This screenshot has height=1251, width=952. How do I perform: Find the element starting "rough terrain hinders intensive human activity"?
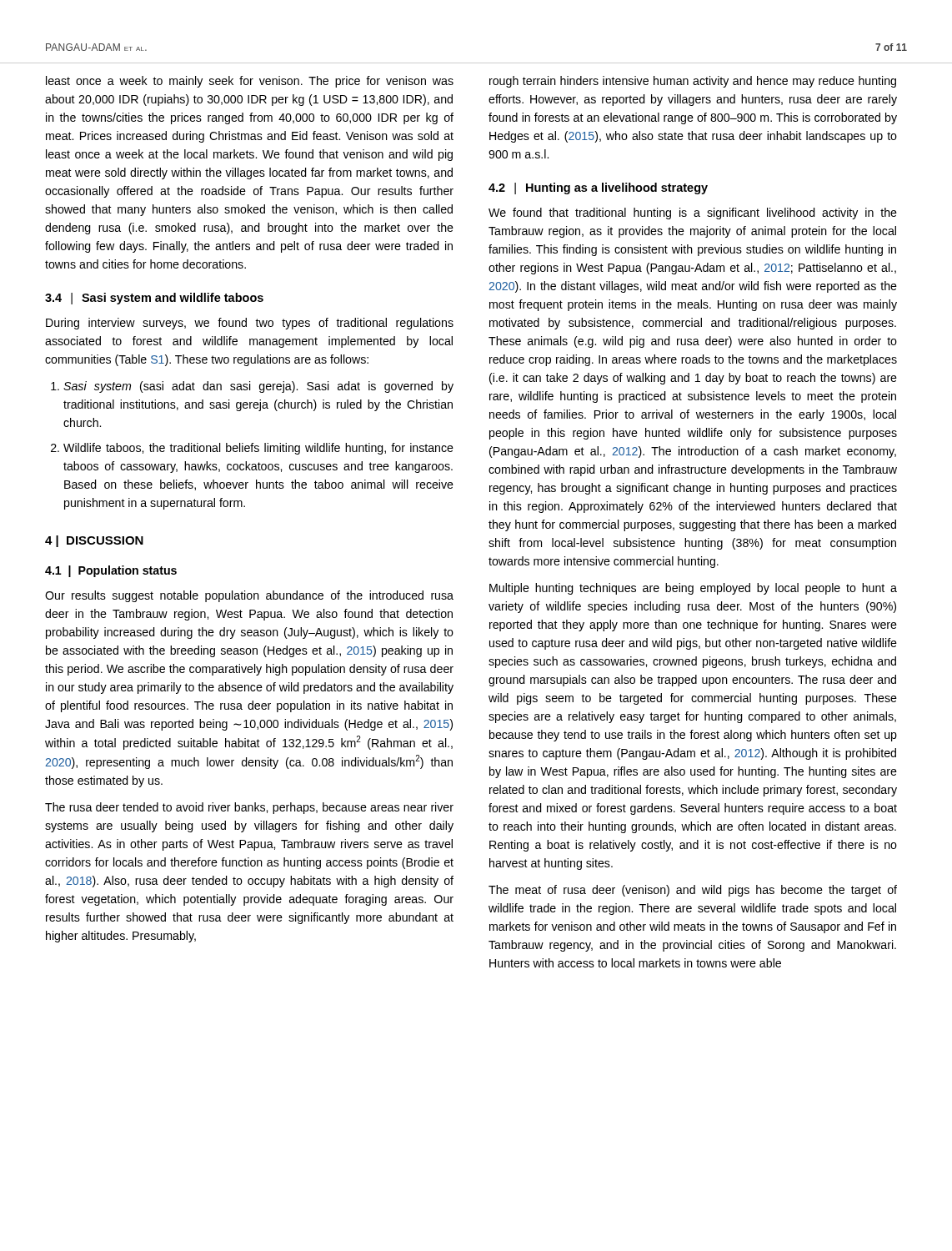pyautogui.click(x=693, y=117)
